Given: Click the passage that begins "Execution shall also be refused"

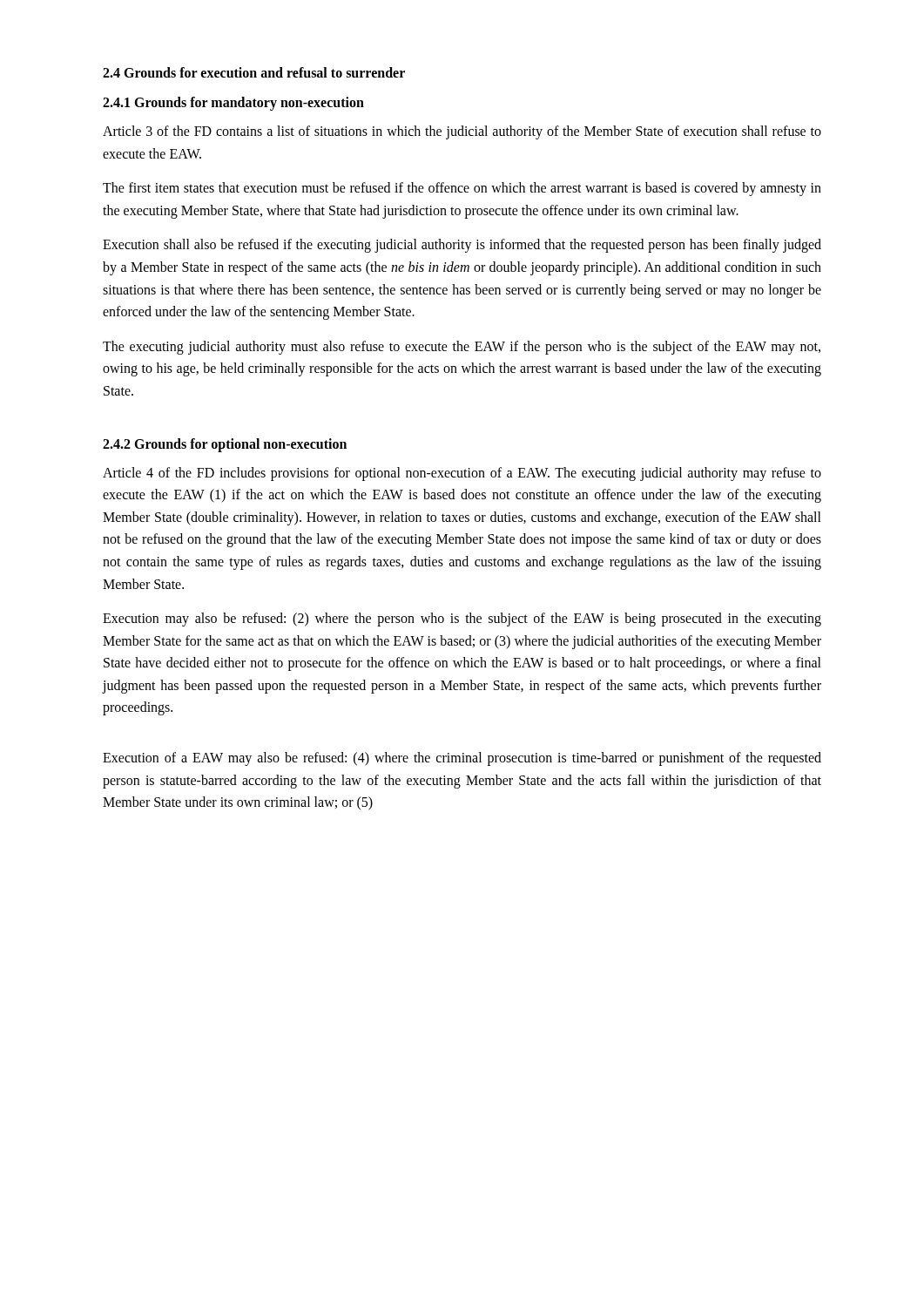Looking at the screenshot, I should 462,278.
